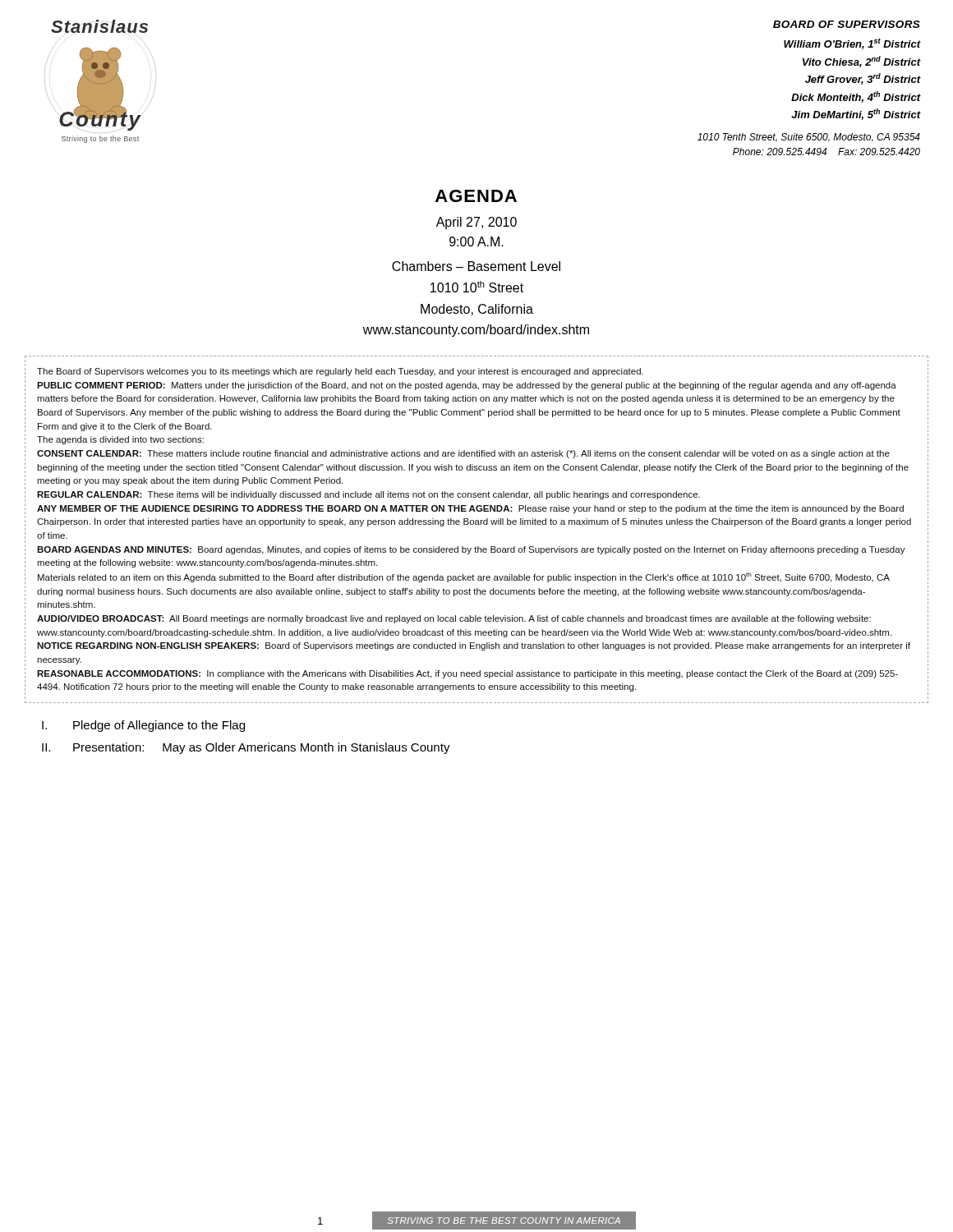The image size is (953, 1232).
Task: Select the element starting "Materials related to an item"
Action: coord(476,591)
